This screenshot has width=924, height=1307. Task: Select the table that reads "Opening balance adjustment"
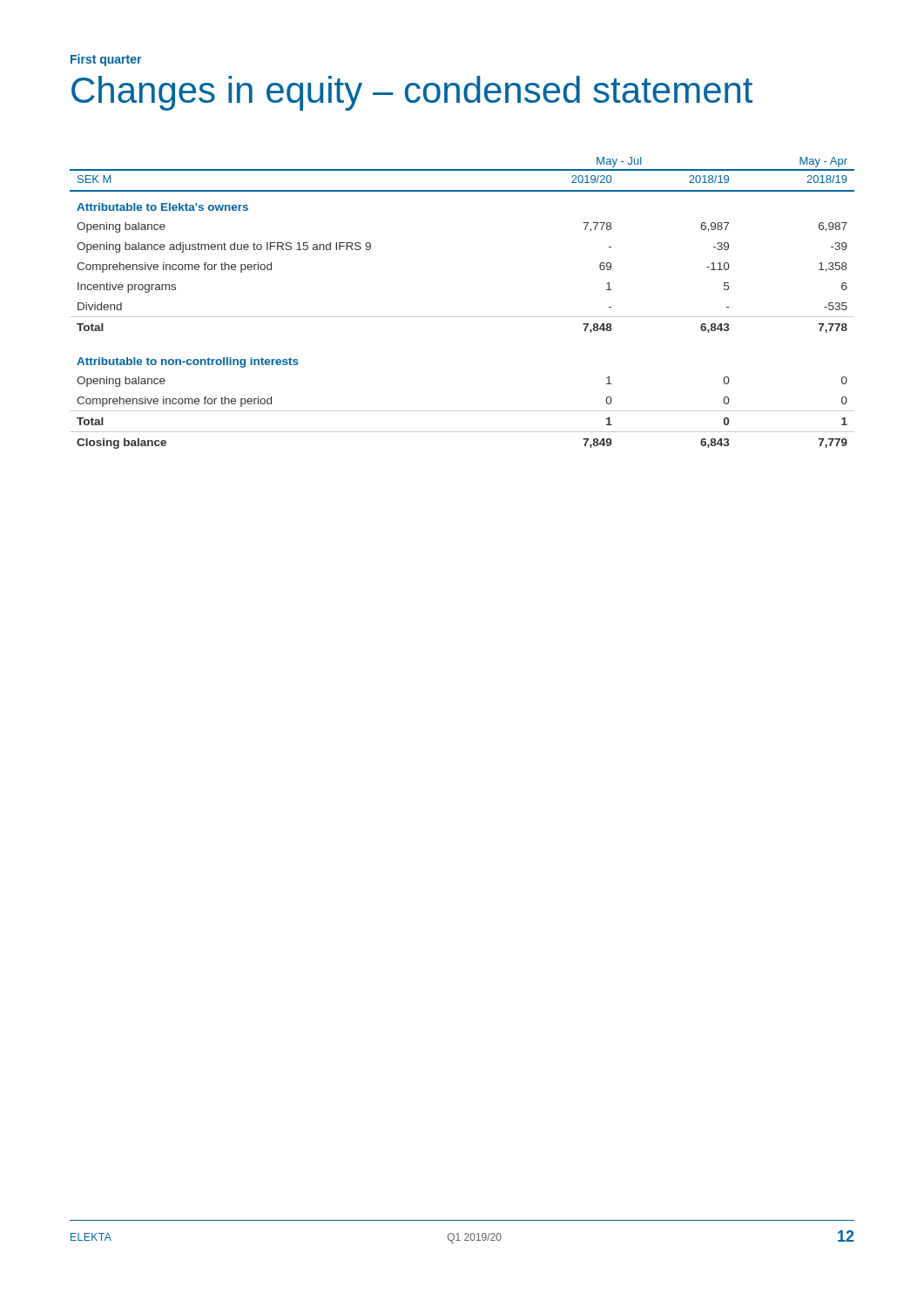(x=462, y=301)
